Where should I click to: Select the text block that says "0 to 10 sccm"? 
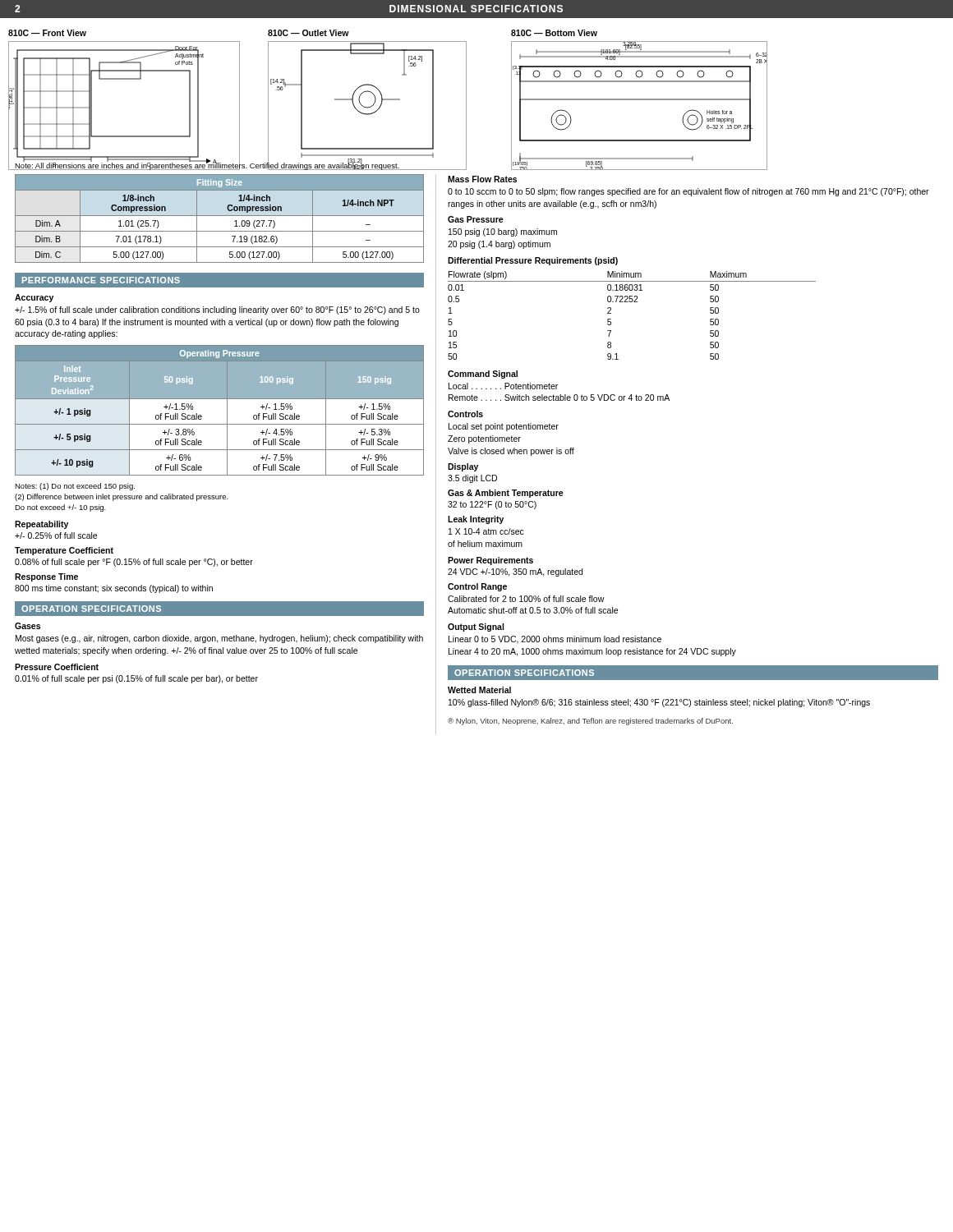tap(688, 197)
